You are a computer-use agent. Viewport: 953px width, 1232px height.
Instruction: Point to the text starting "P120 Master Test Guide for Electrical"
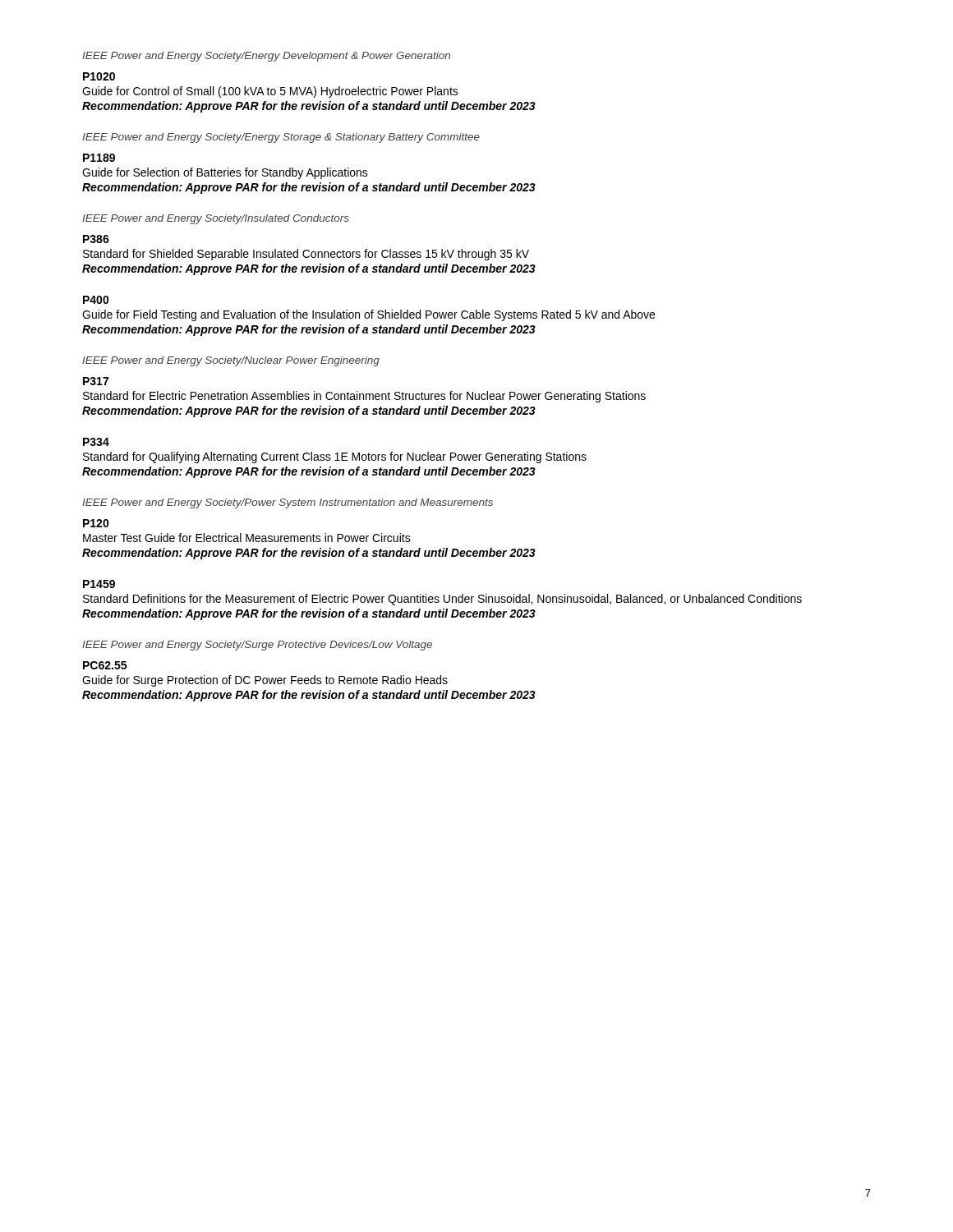tap(96, 523)
